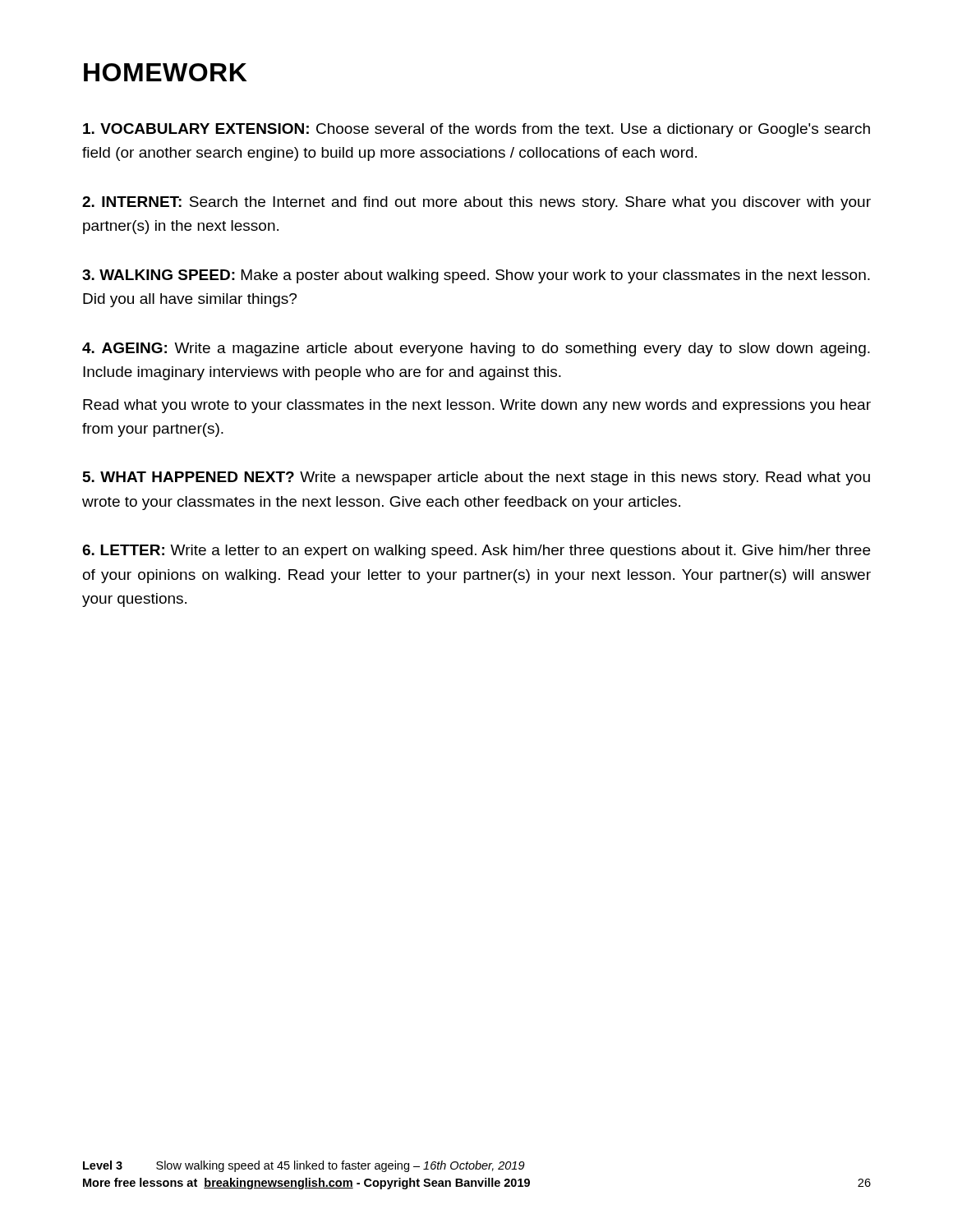This screenshot has width=953, height=1232.
Task: Select the region starting "6. LETTER: Write a letter to"
Action: click(476, 574)
